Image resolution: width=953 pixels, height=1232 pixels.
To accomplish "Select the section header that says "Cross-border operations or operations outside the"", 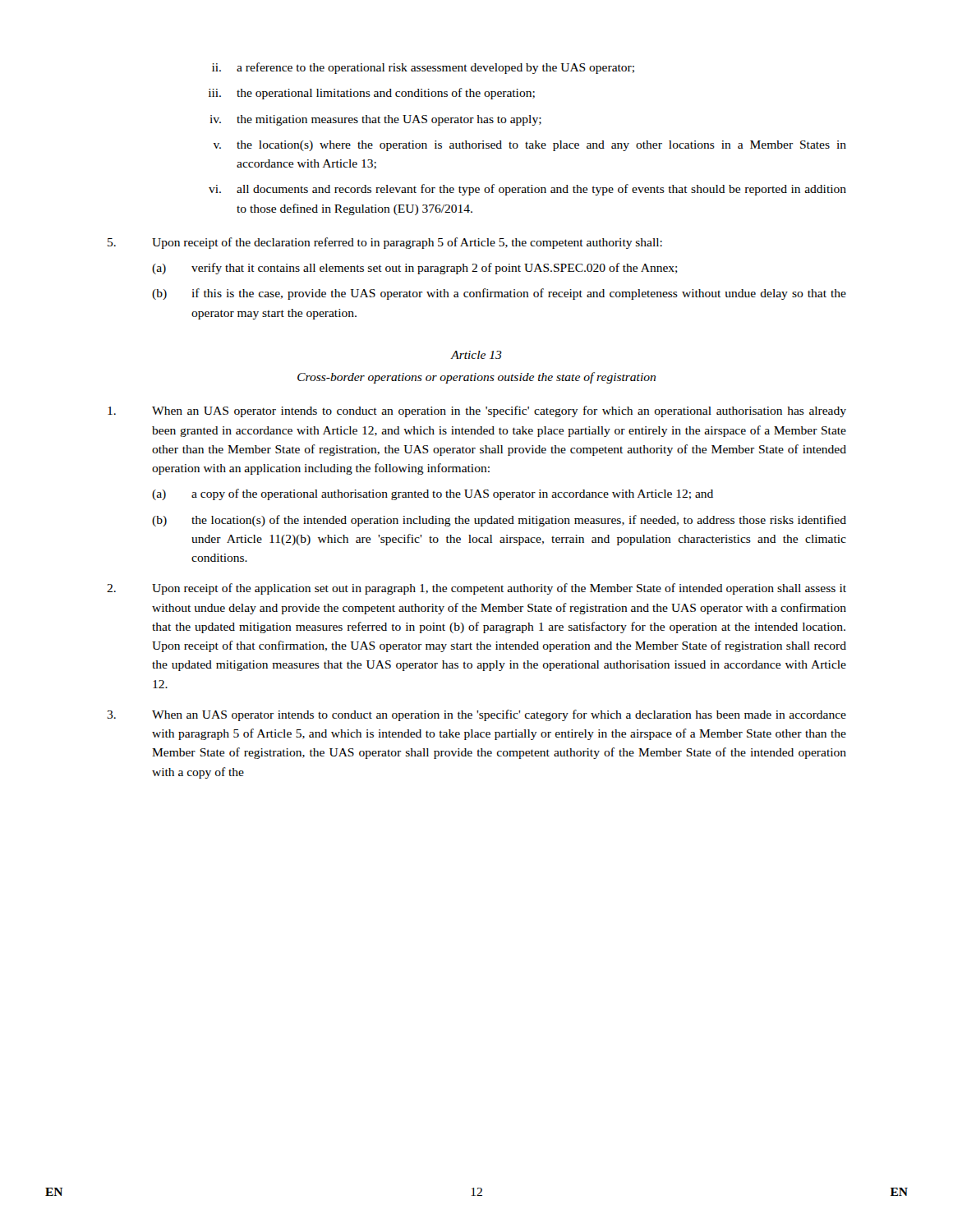I will [476, 377].
